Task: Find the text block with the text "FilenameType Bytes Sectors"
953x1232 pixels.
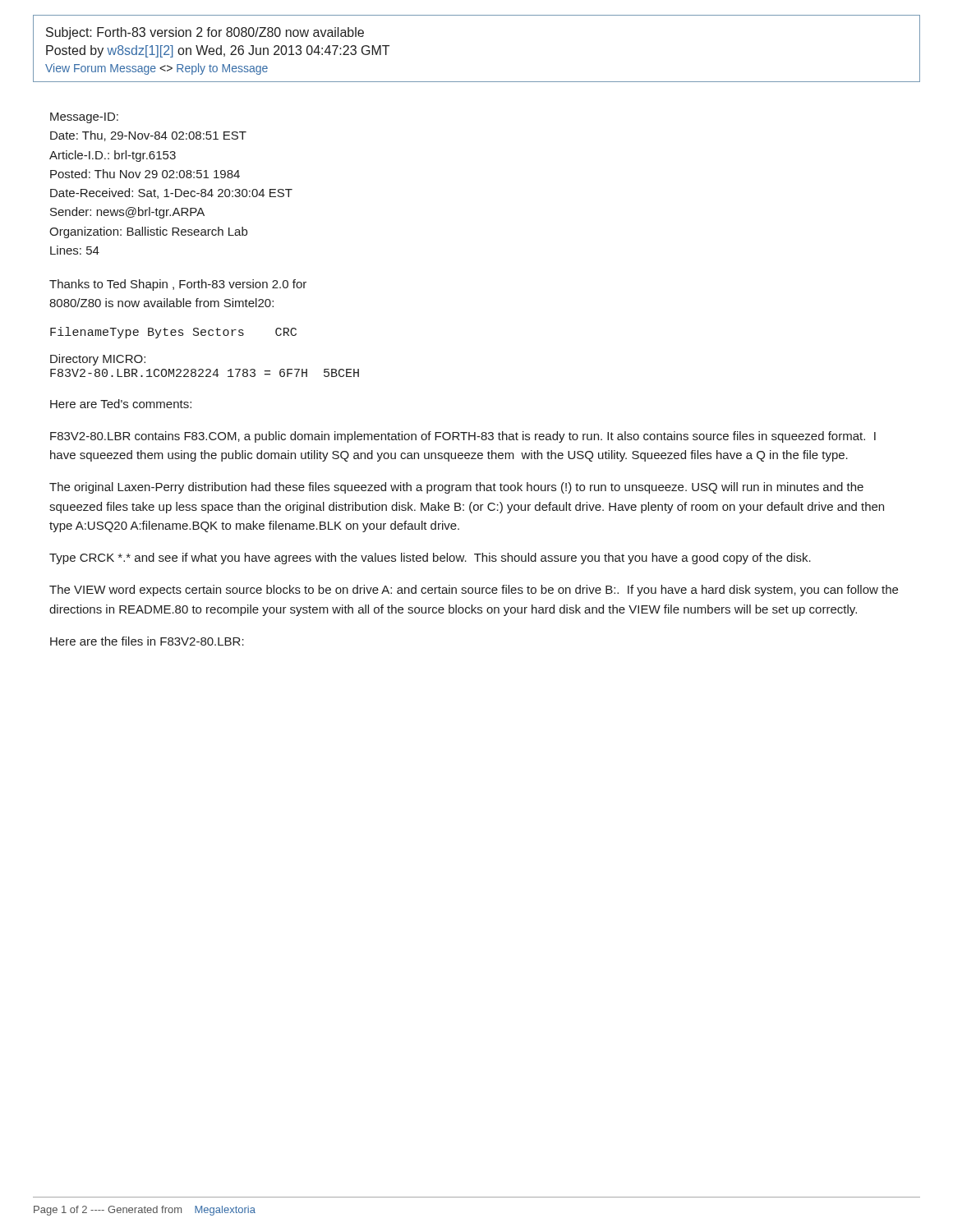Action: coord(173,333)
